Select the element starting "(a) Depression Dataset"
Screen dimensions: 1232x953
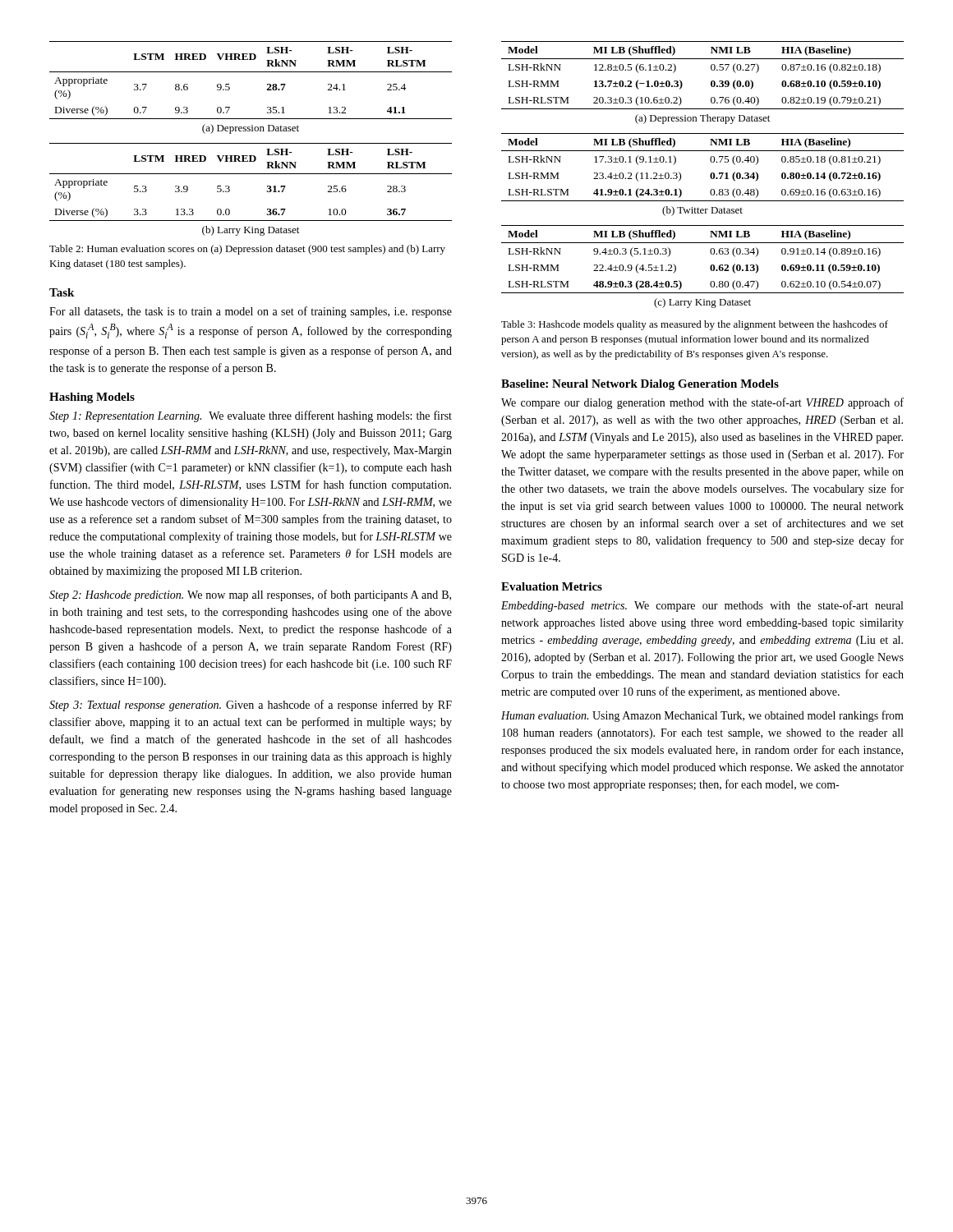pos(251,128)
